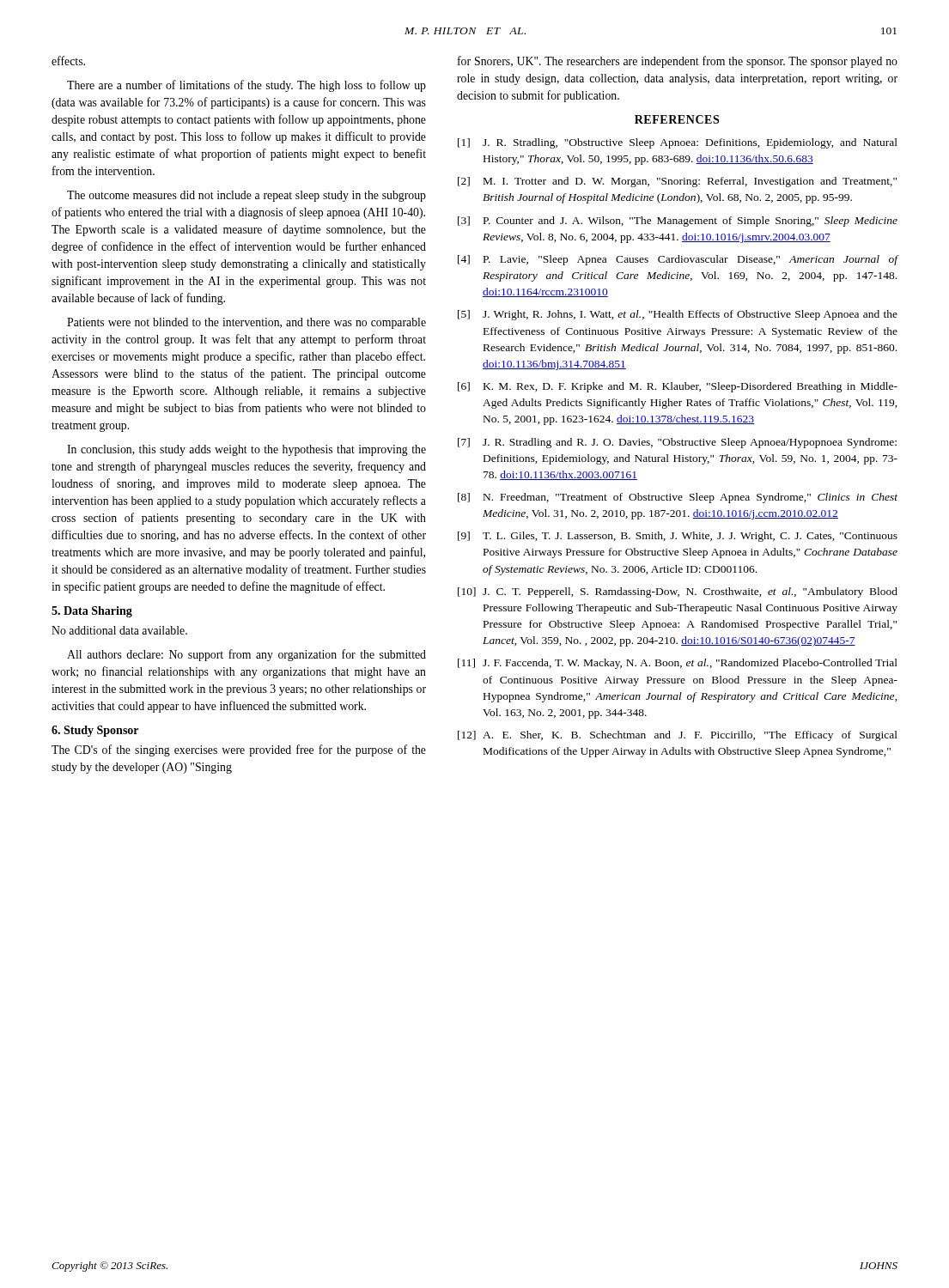Screen dimensions: 1288x949
Task: Select the list item that says "[6] K. M. Rex, D. F. Kripke and"
Action: pos(677,403)
